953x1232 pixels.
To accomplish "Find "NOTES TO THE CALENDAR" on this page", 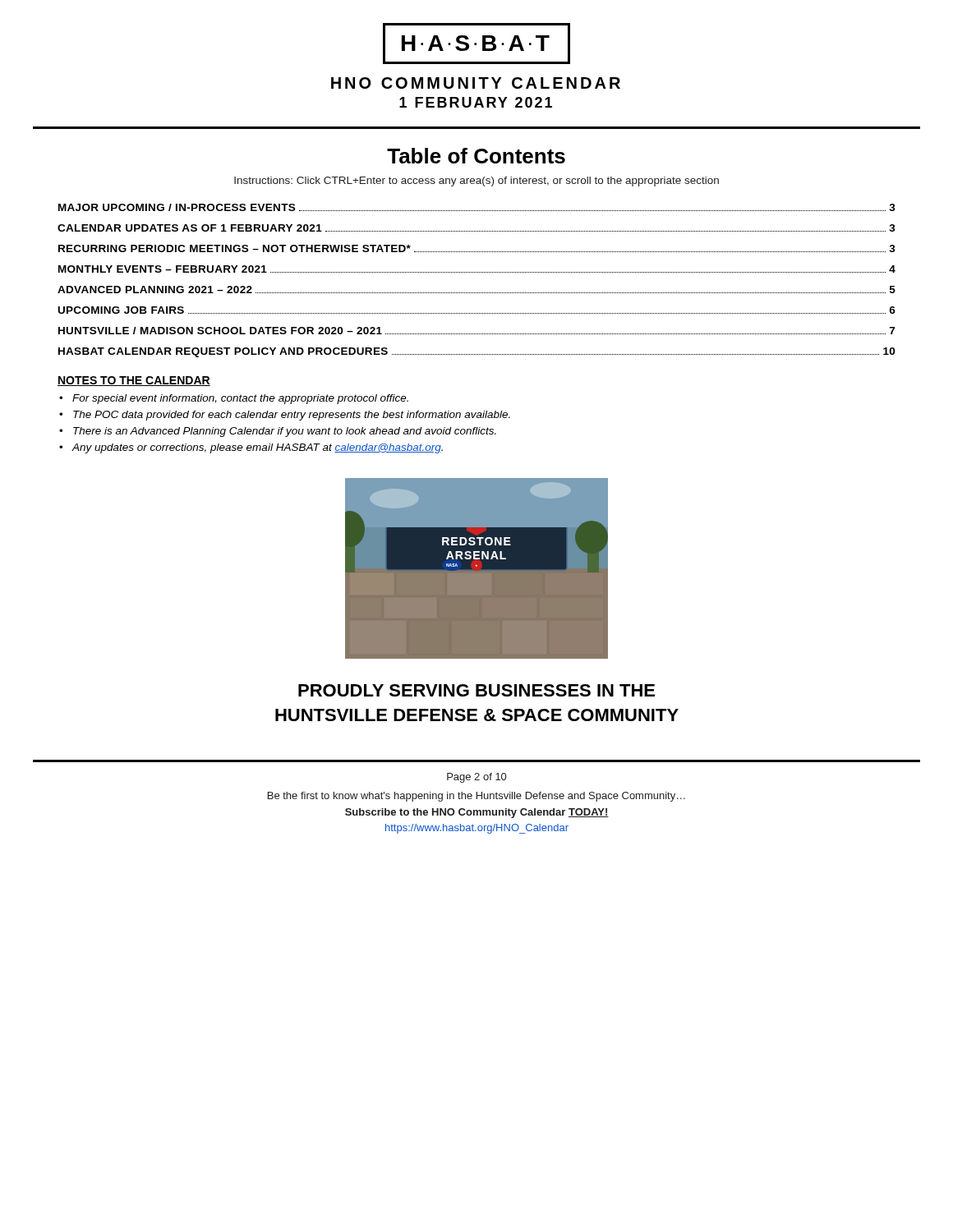I will click(x=134, y=381).
